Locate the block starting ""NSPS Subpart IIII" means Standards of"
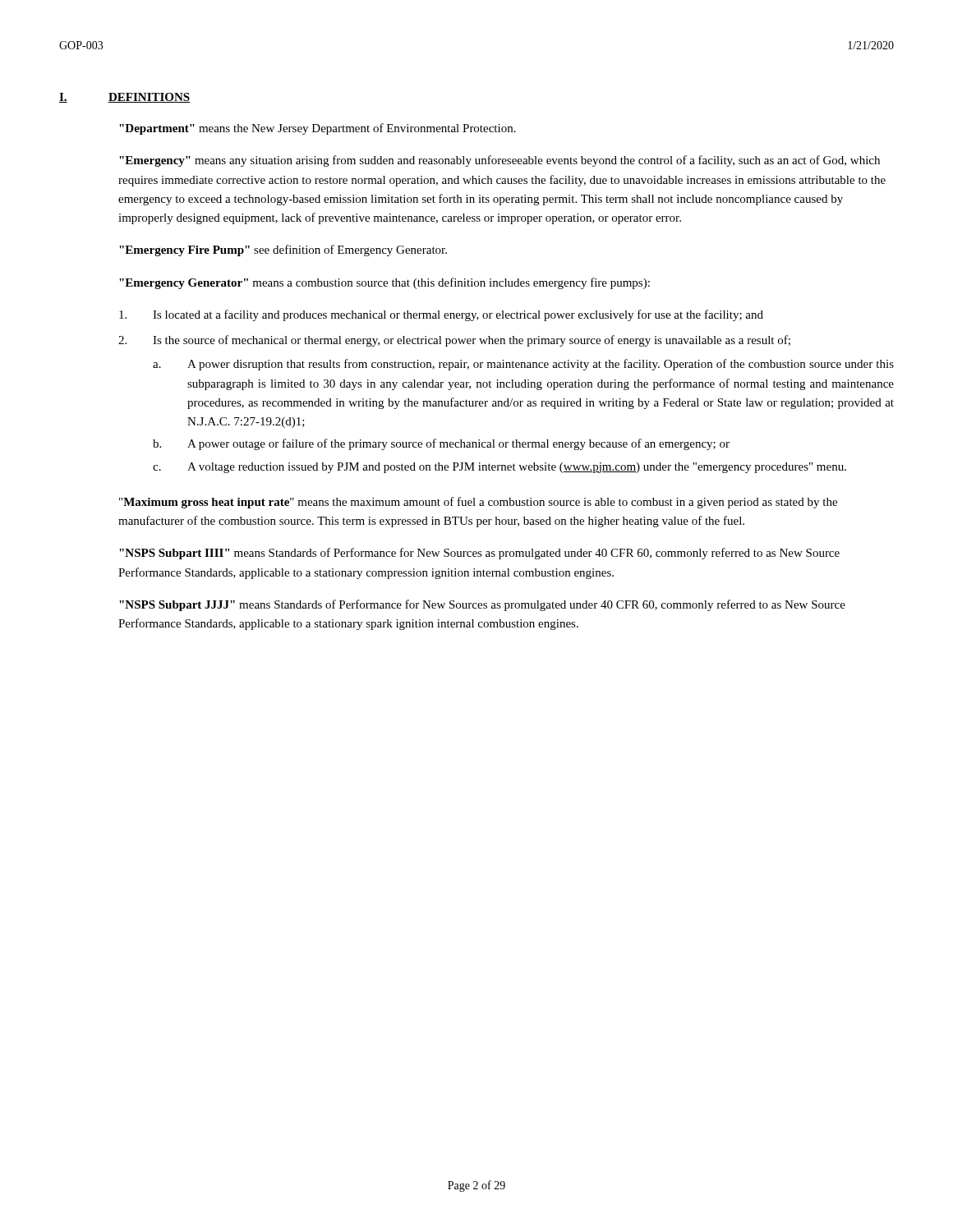Image resolution: width=953 pixels, height=1232 pixels. coord(506,563)
